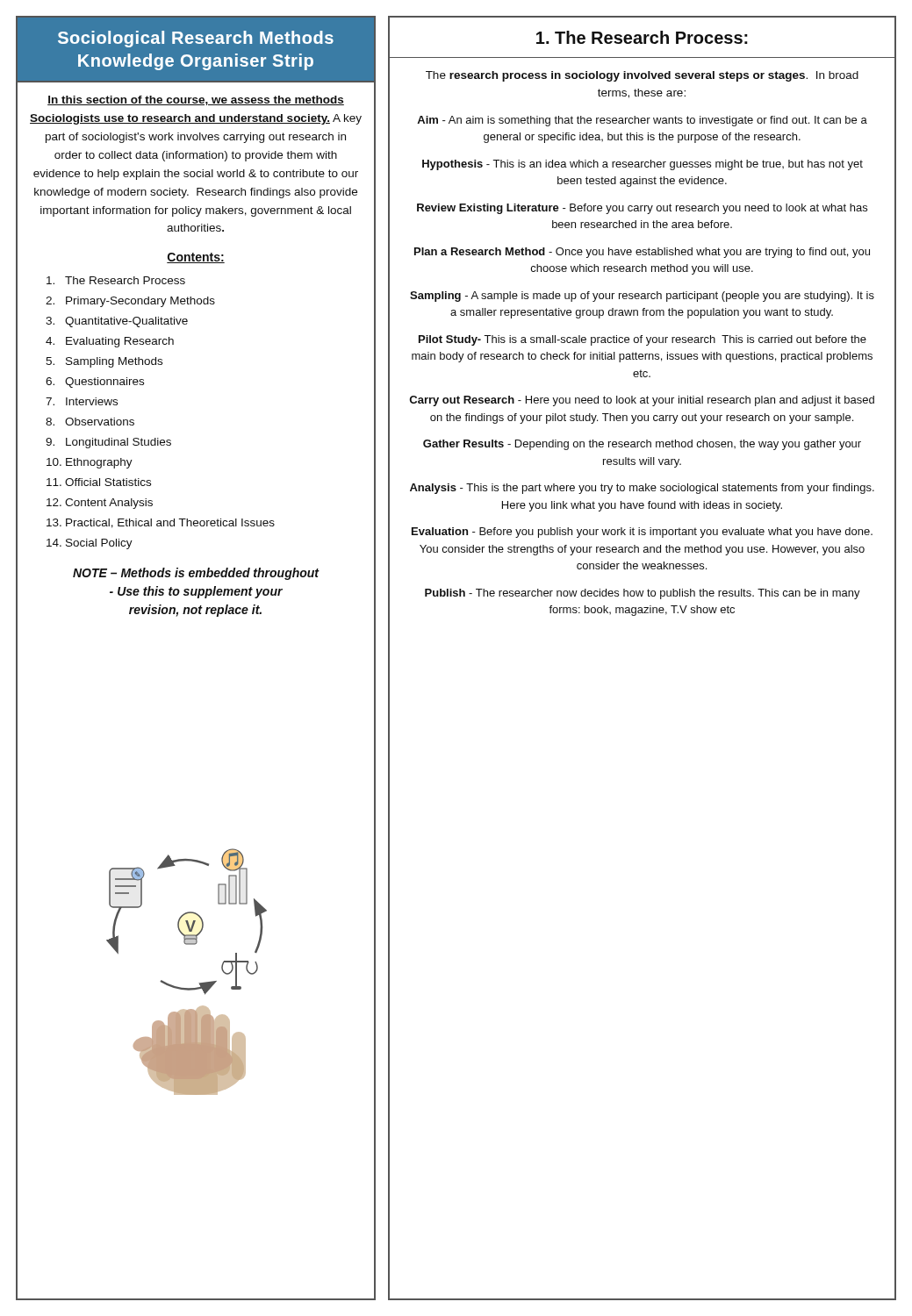Viewport: 912px width, 1316px height.
Task: Locate the text "4.Evaluating Research"
Action: 110,342
